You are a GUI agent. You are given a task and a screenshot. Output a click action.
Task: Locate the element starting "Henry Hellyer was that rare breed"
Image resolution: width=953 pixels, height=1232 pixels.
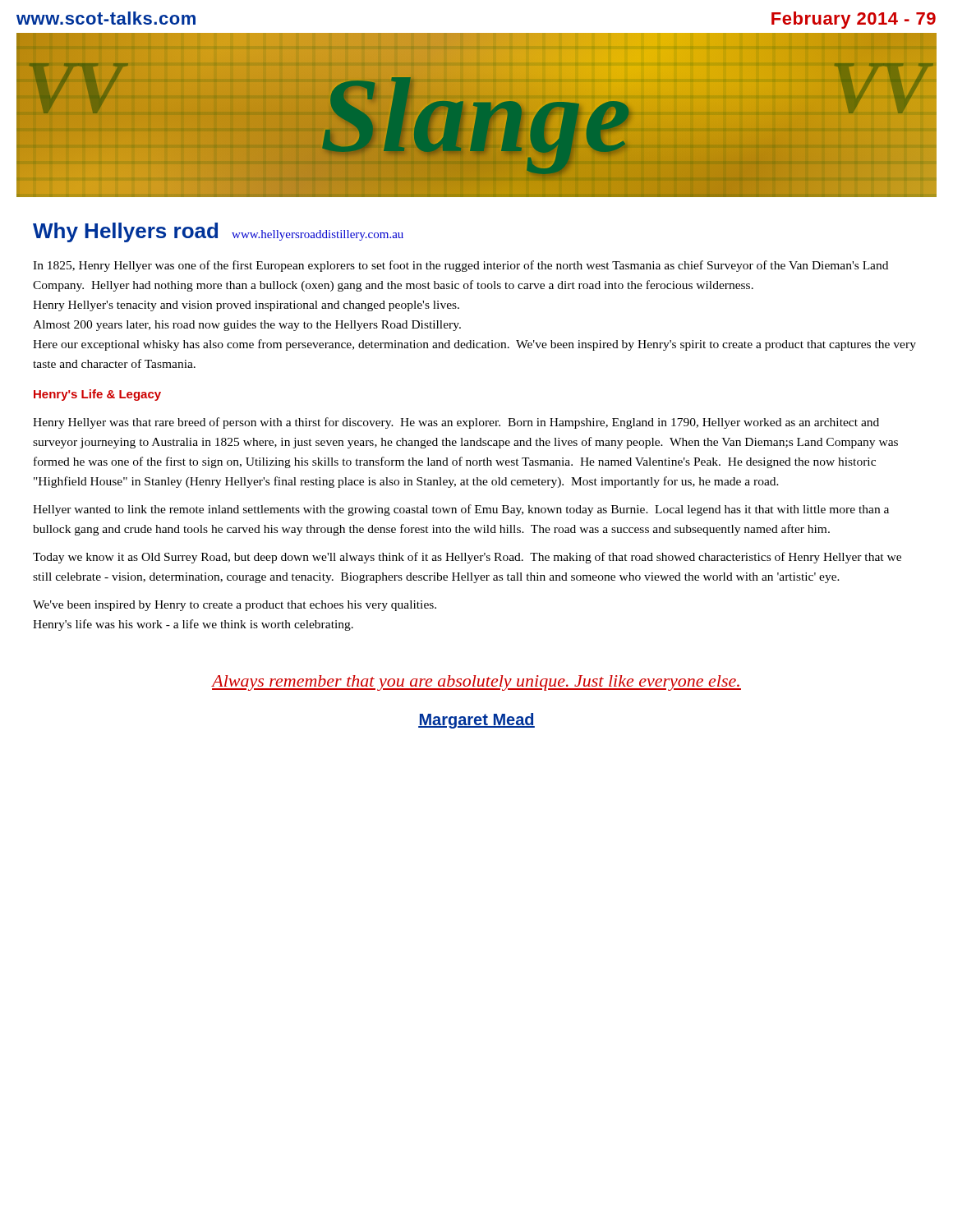click(x=476, y=523)
